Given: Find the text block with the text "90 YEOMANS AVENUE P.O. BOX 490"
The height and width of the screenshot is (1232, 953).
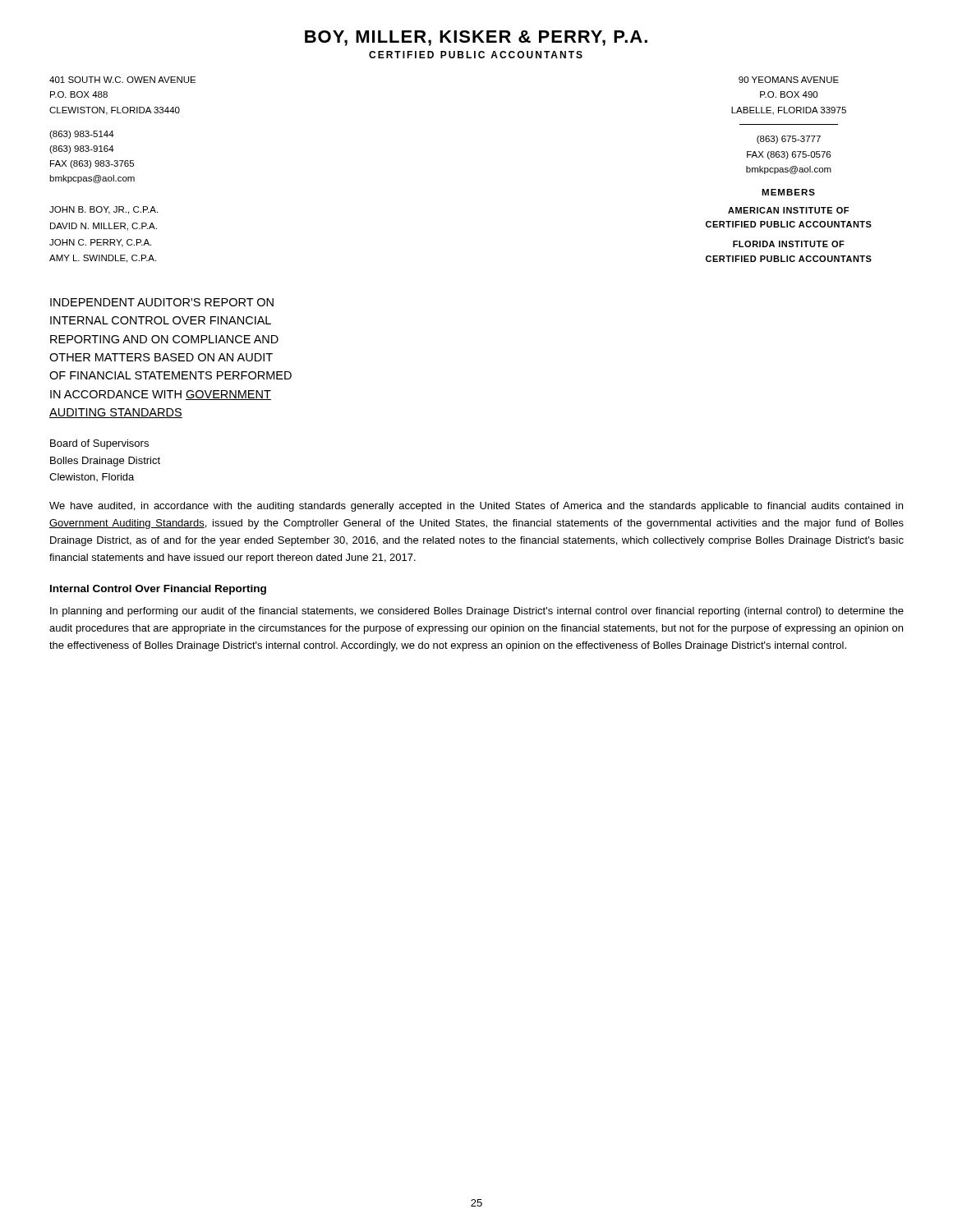Looking at the screenshot, I should pyautogui.click(x=789, y=95).
